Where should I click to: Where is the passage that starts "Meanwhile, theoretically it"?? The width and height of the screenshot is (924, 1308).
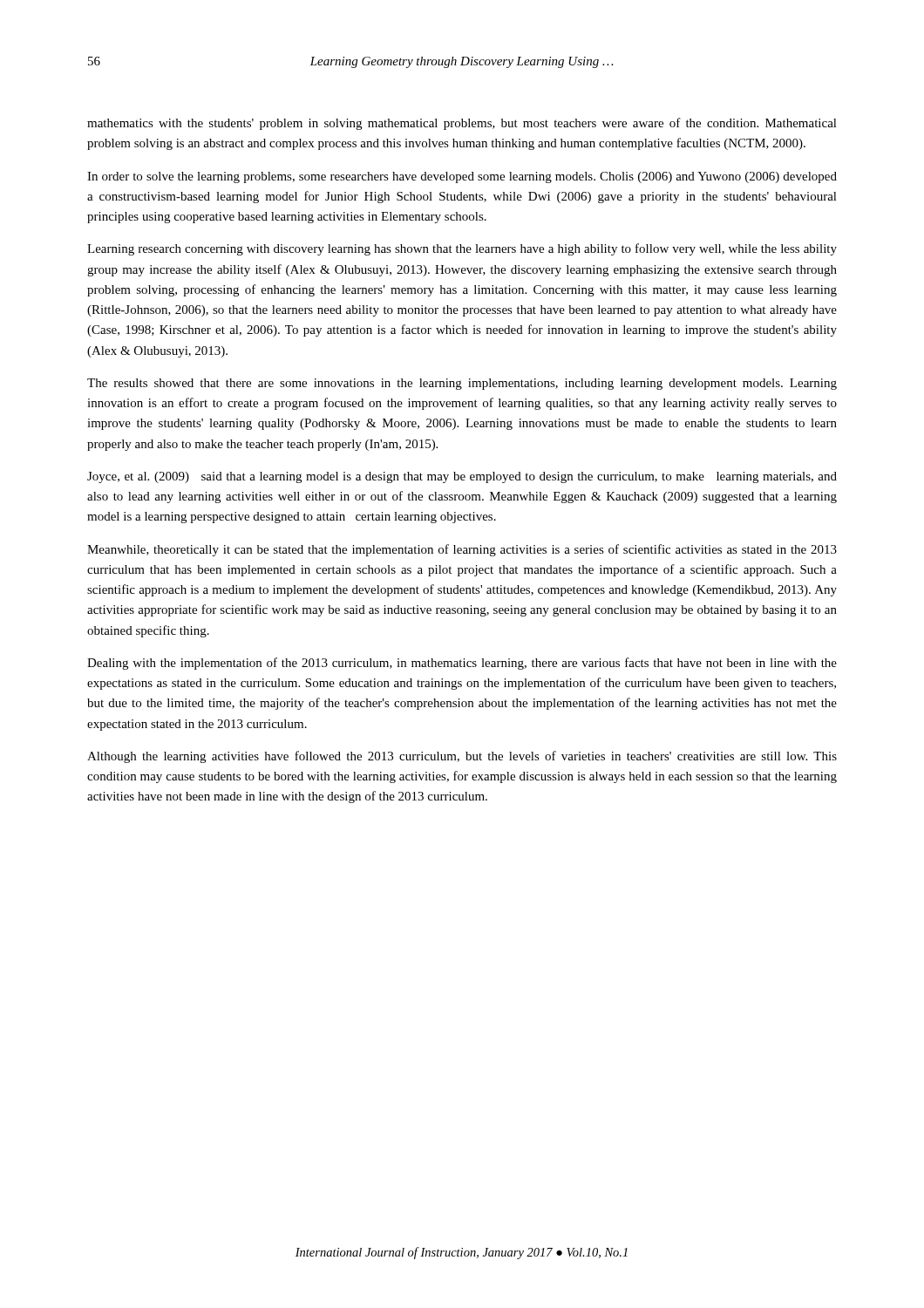(x=462, y=589)
